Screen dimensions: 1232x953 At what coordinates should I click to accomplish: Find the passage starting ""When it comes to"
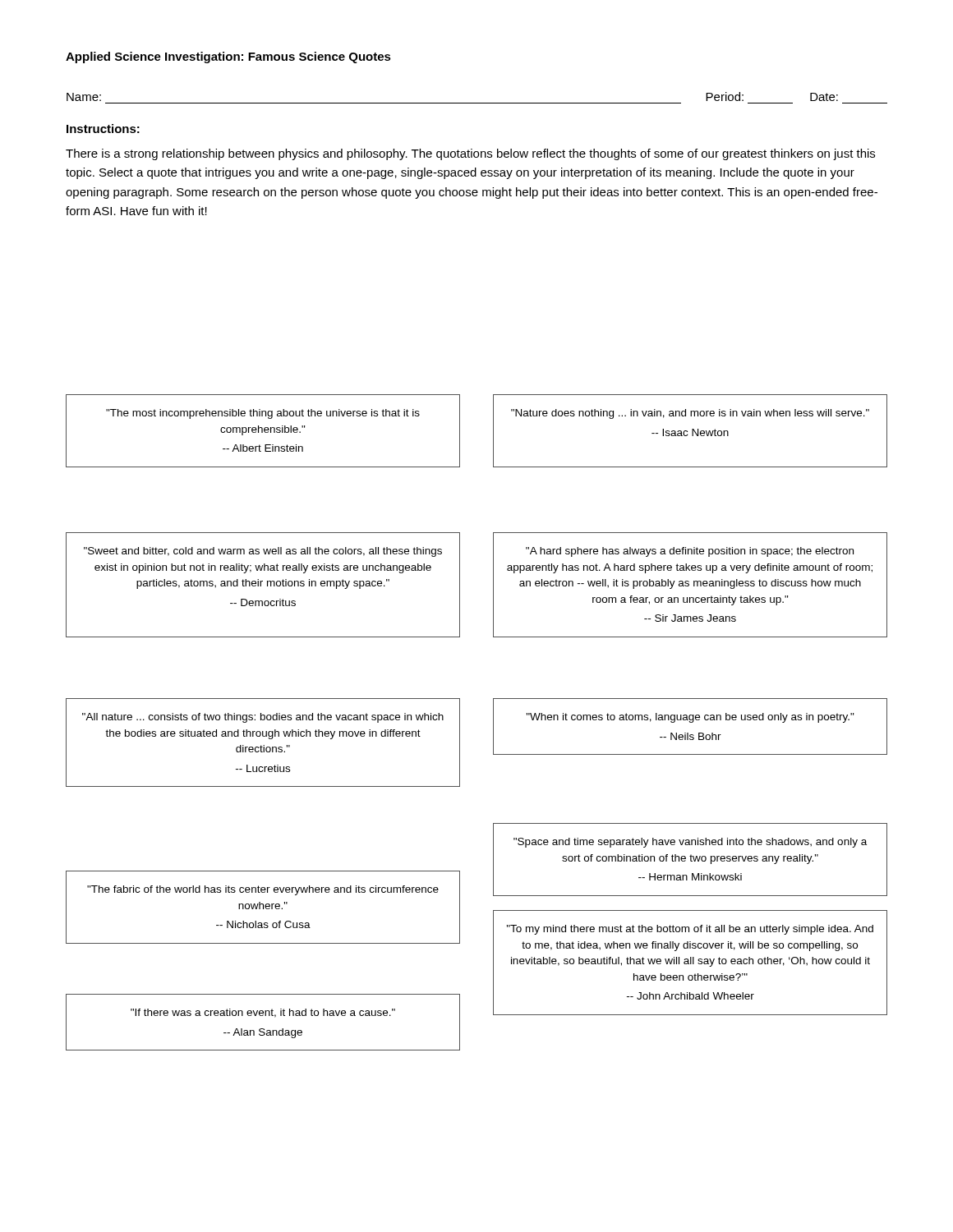point(690,727)
